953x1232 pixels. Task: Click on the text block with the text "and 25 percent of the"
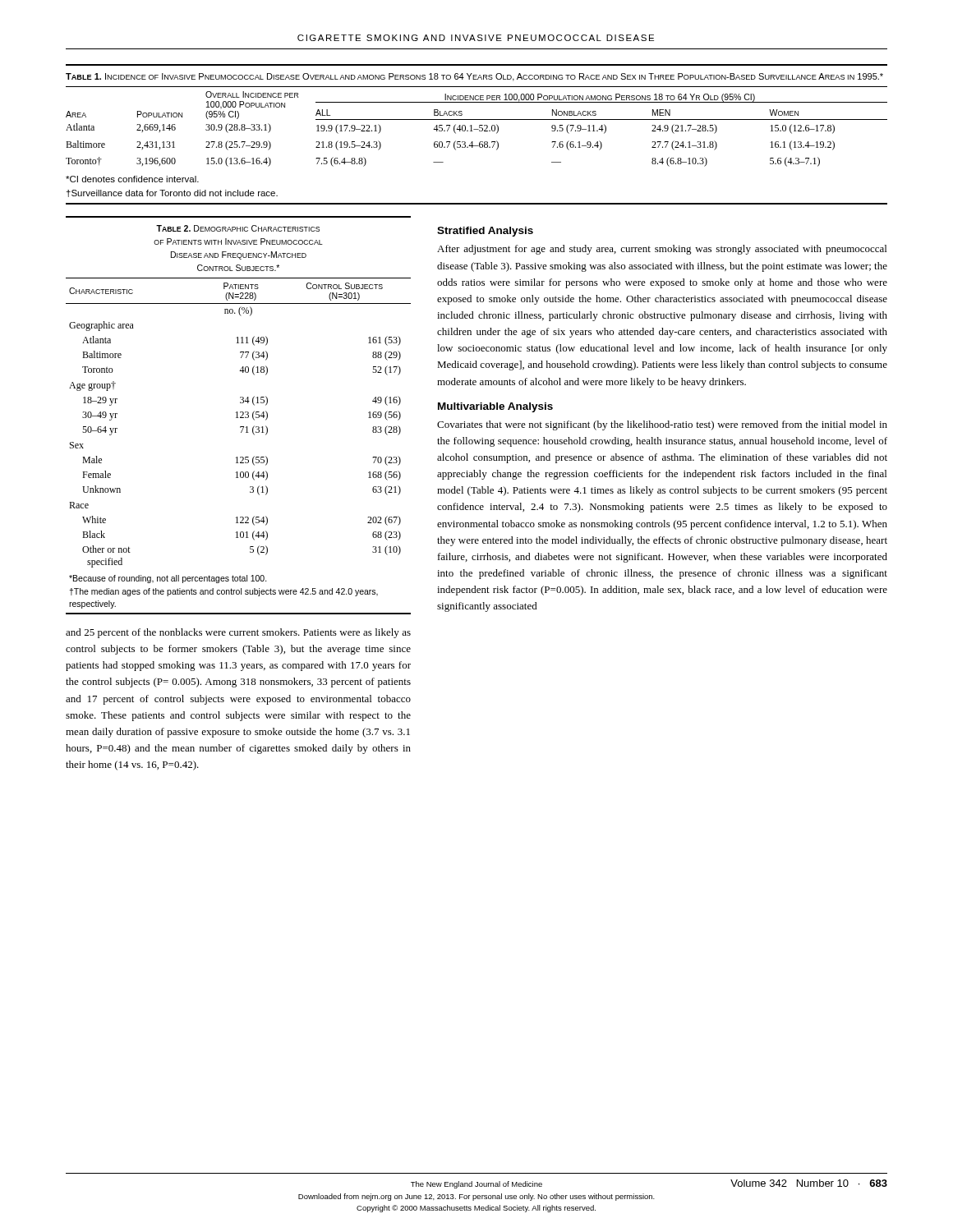coord(238,698)
